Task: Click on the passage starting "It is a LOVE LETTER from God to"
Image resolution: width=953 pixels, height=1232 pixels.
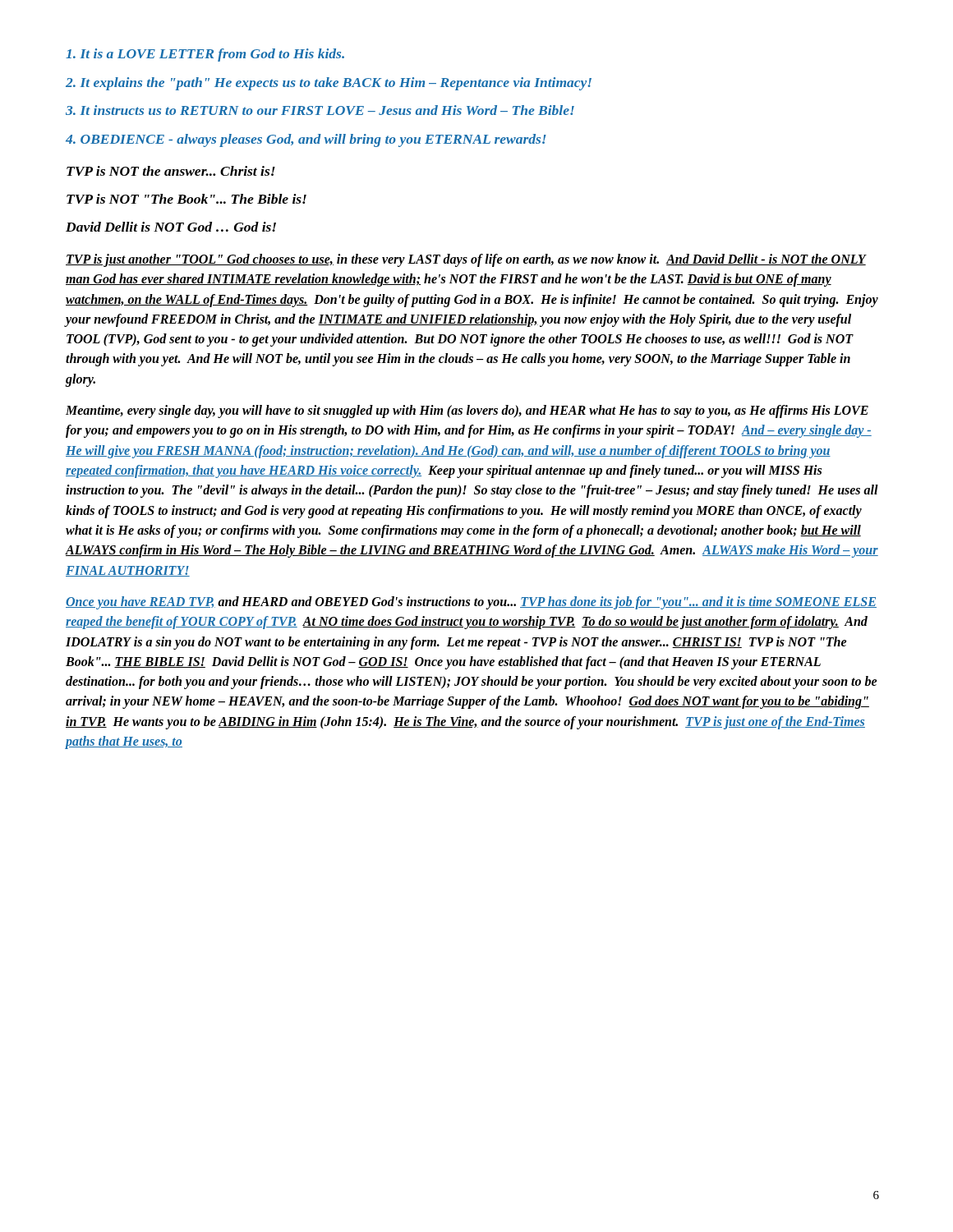Action: pos(206,53)
